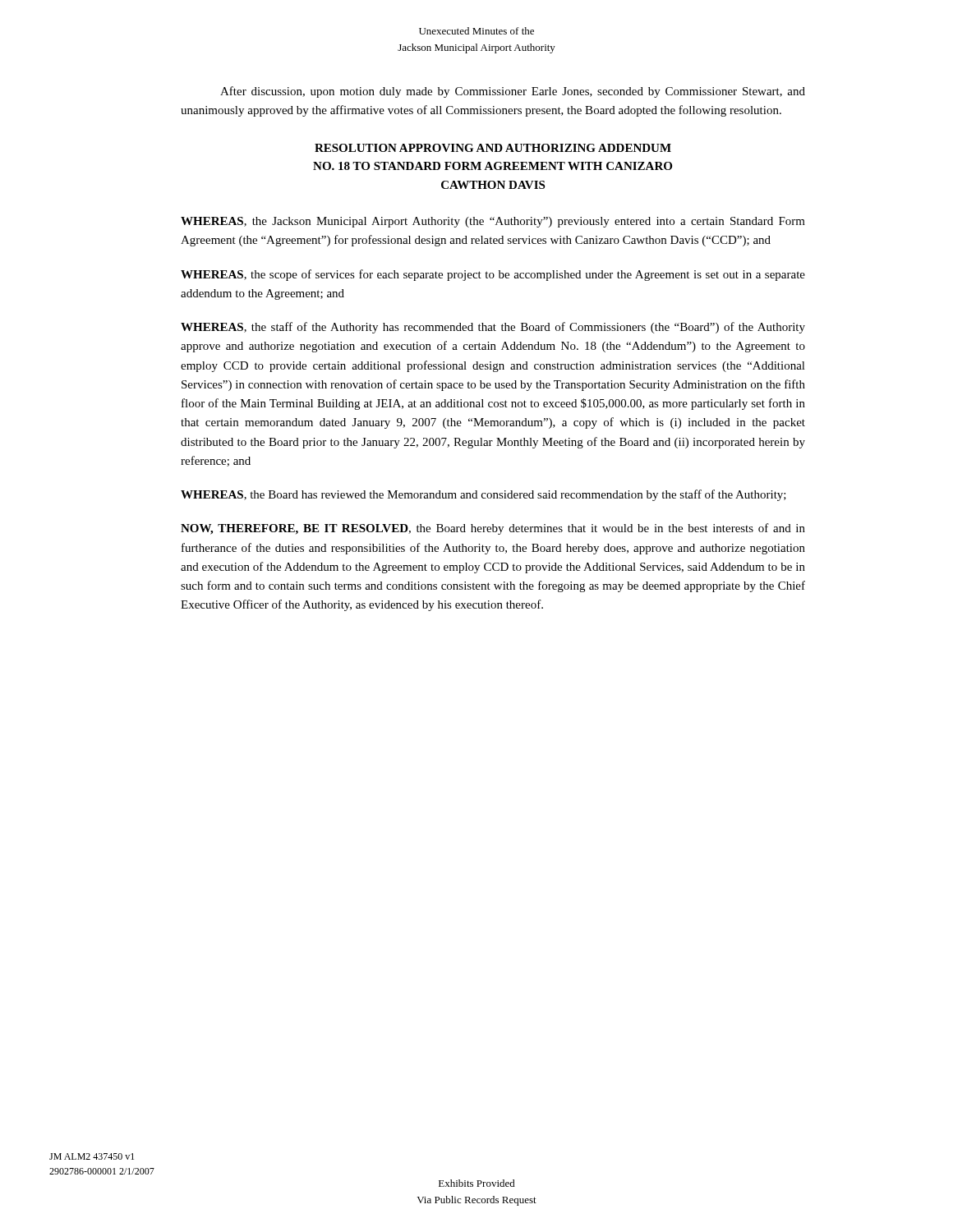Select the text starting "WHEREAS, the Board"
Image resolution: width=953 pixels, height=1232 pixels.
(484, 494)
